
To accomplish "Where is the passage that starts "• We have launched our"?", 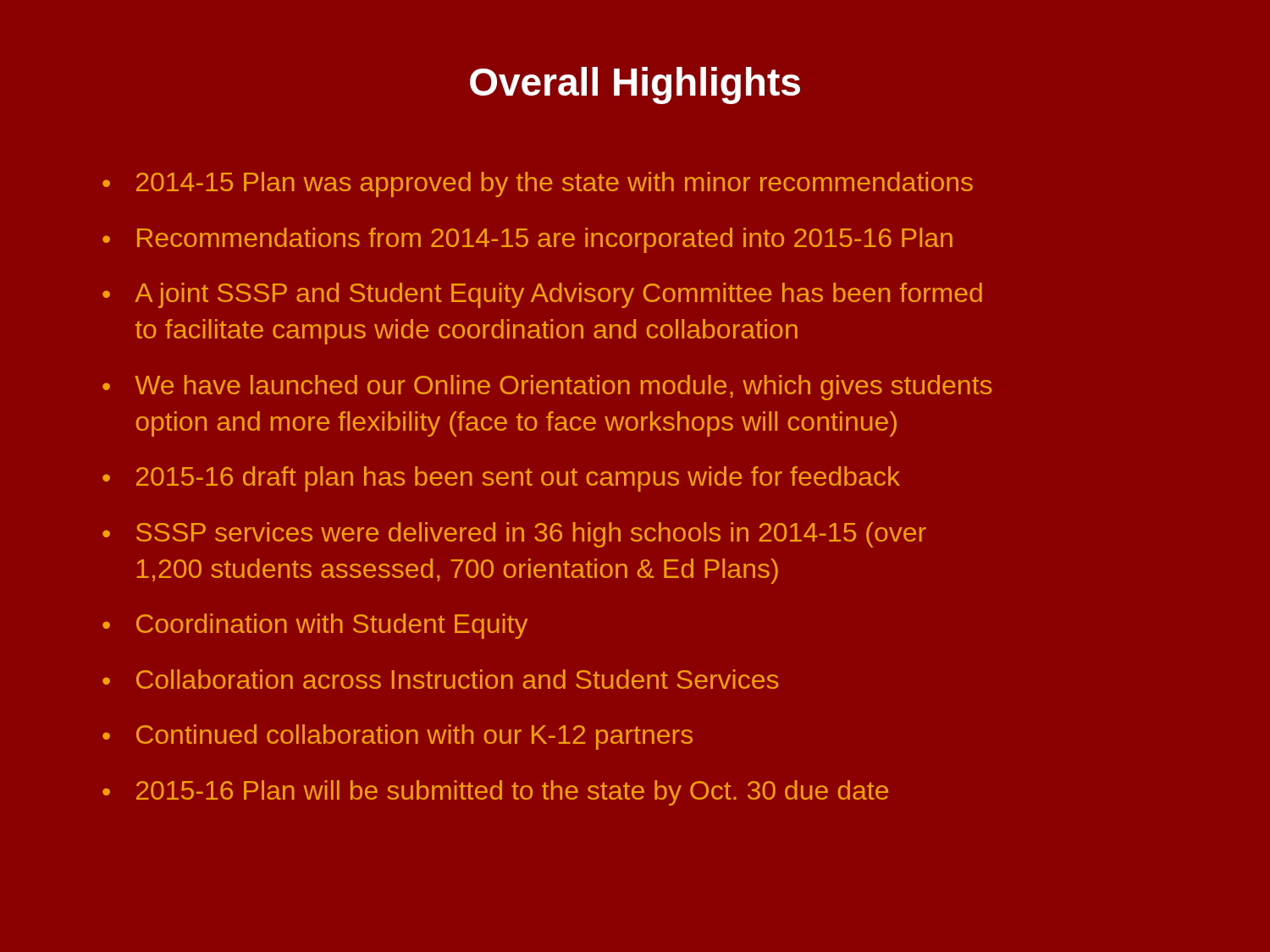I will [547, 403].
